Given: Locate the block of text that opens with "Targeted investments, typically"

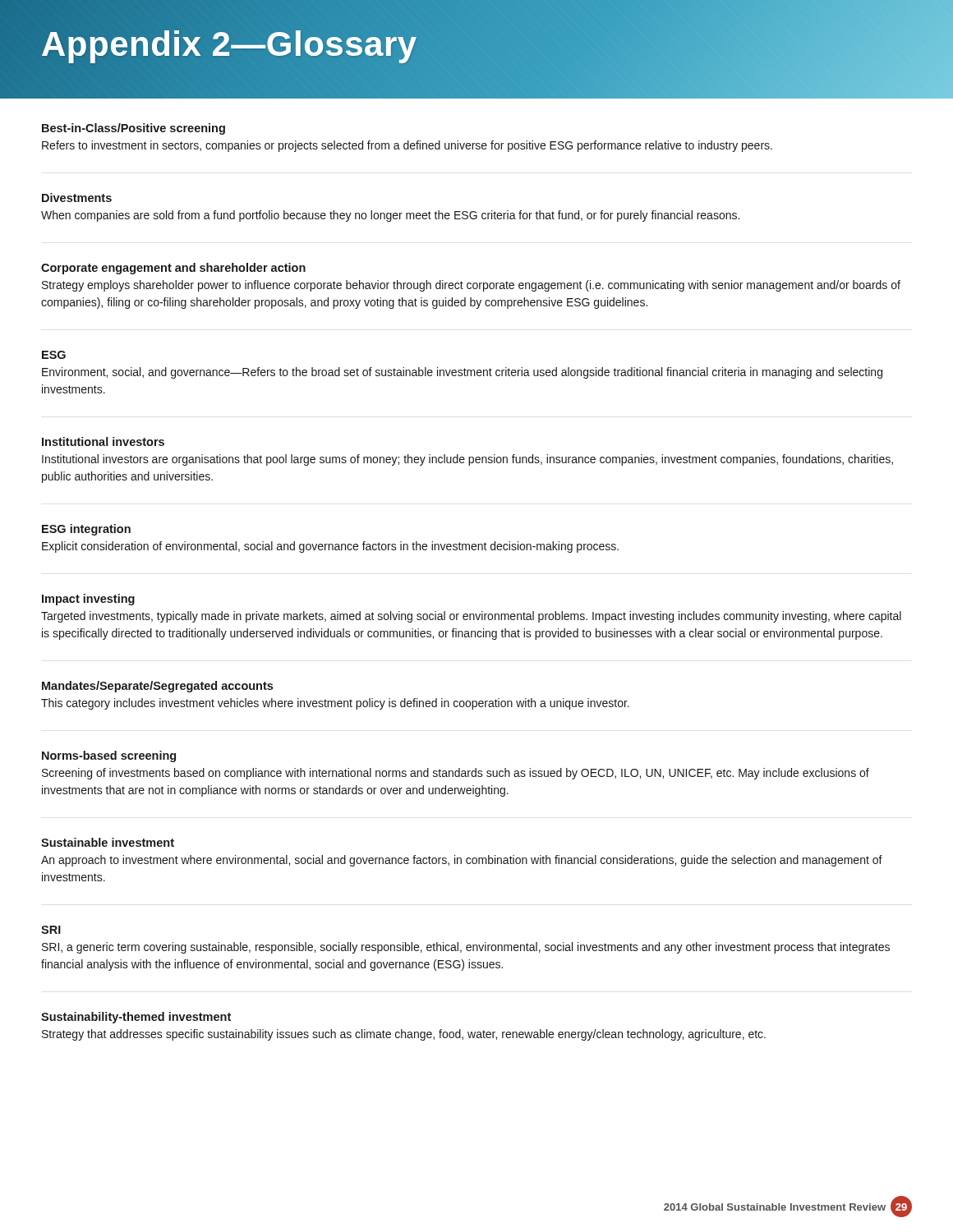Looking at the screenshot, I should click(471, 625).
